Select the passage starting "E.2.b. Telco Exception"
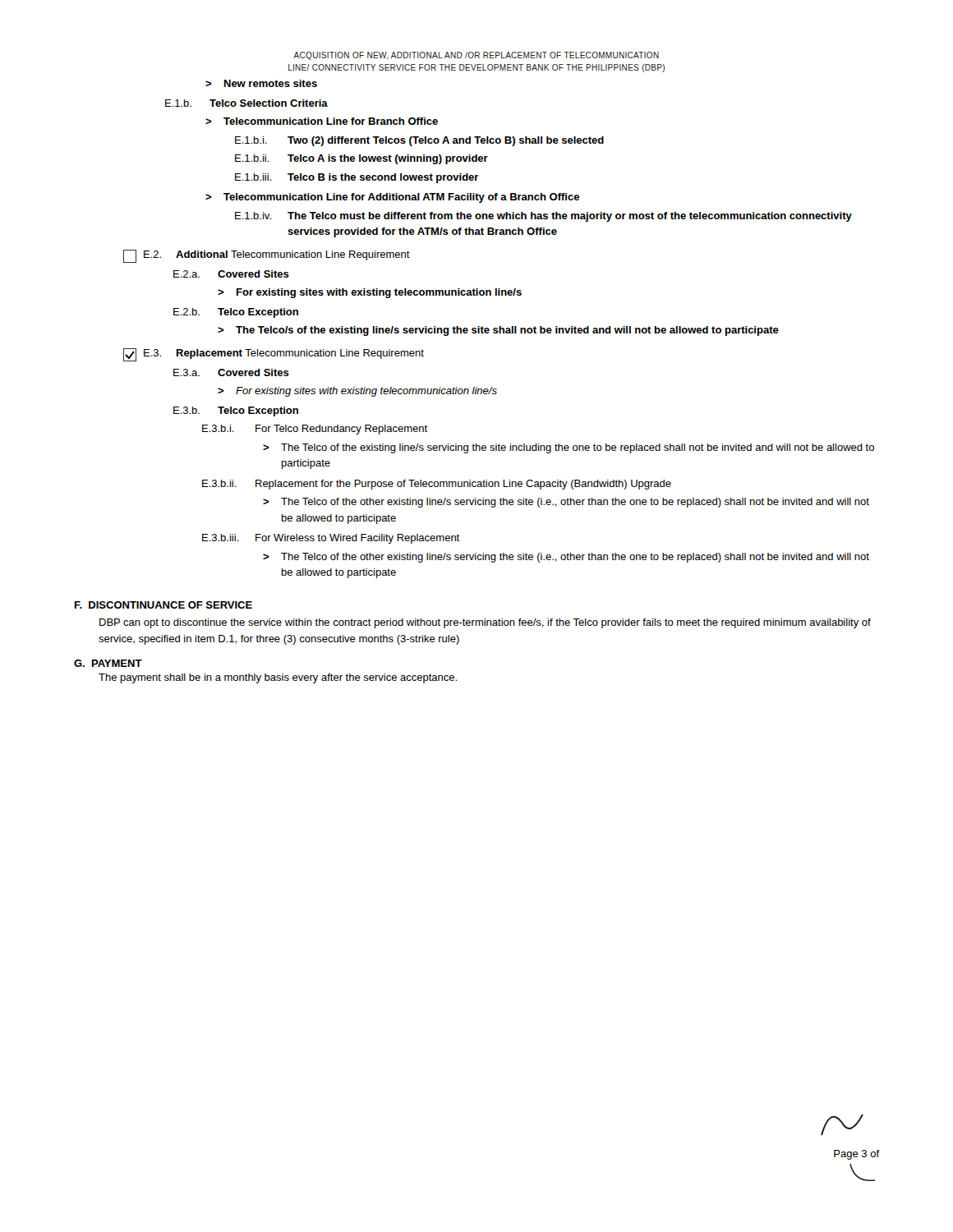Screen dimensions: 1232x953 pyautogui.click(x=236, y=313)
